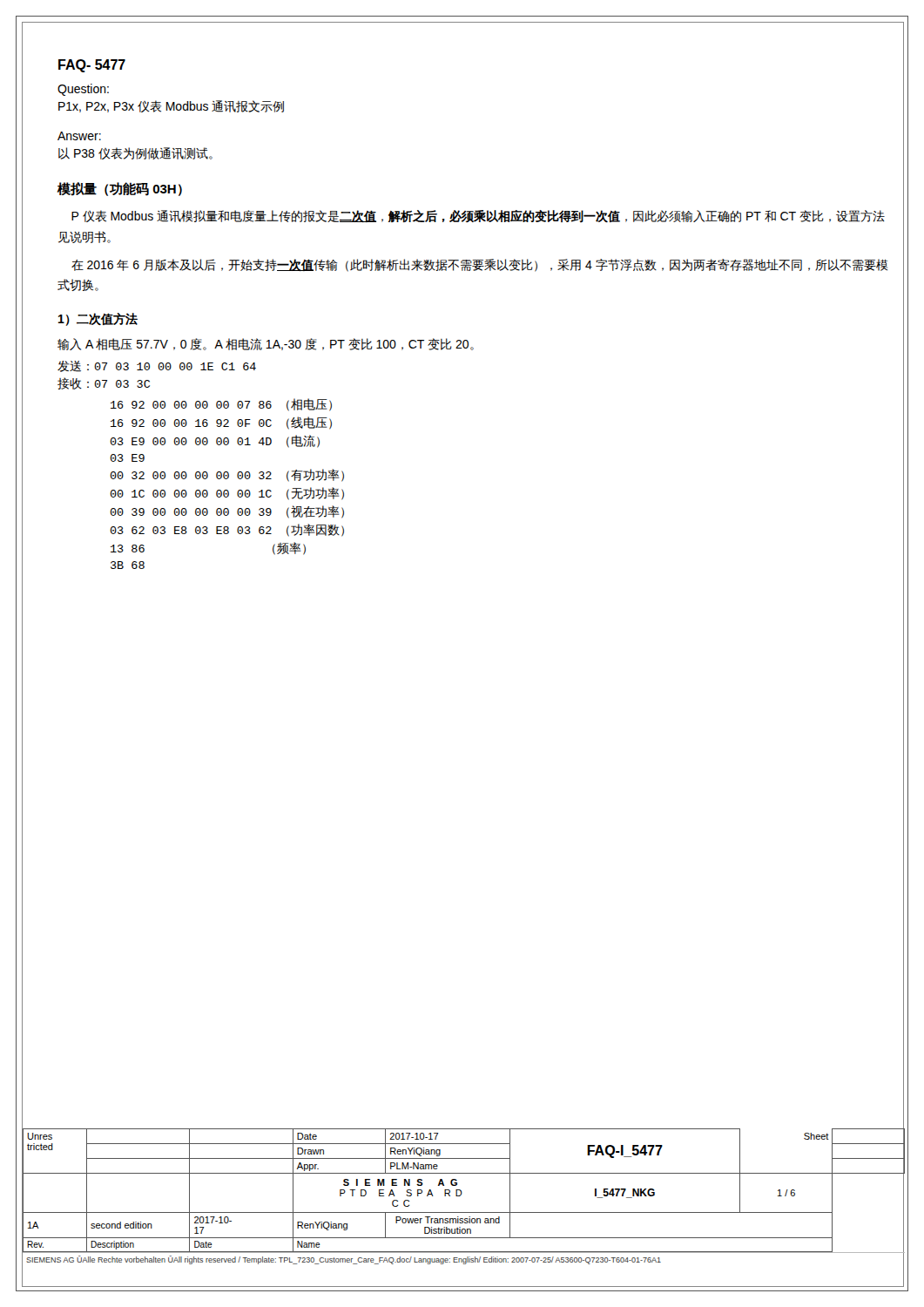Locate the text block that reads "发送：07 03 10"
Image resolution: width=924 pixels, height=1307 pixels.
(x=157, y=367)
